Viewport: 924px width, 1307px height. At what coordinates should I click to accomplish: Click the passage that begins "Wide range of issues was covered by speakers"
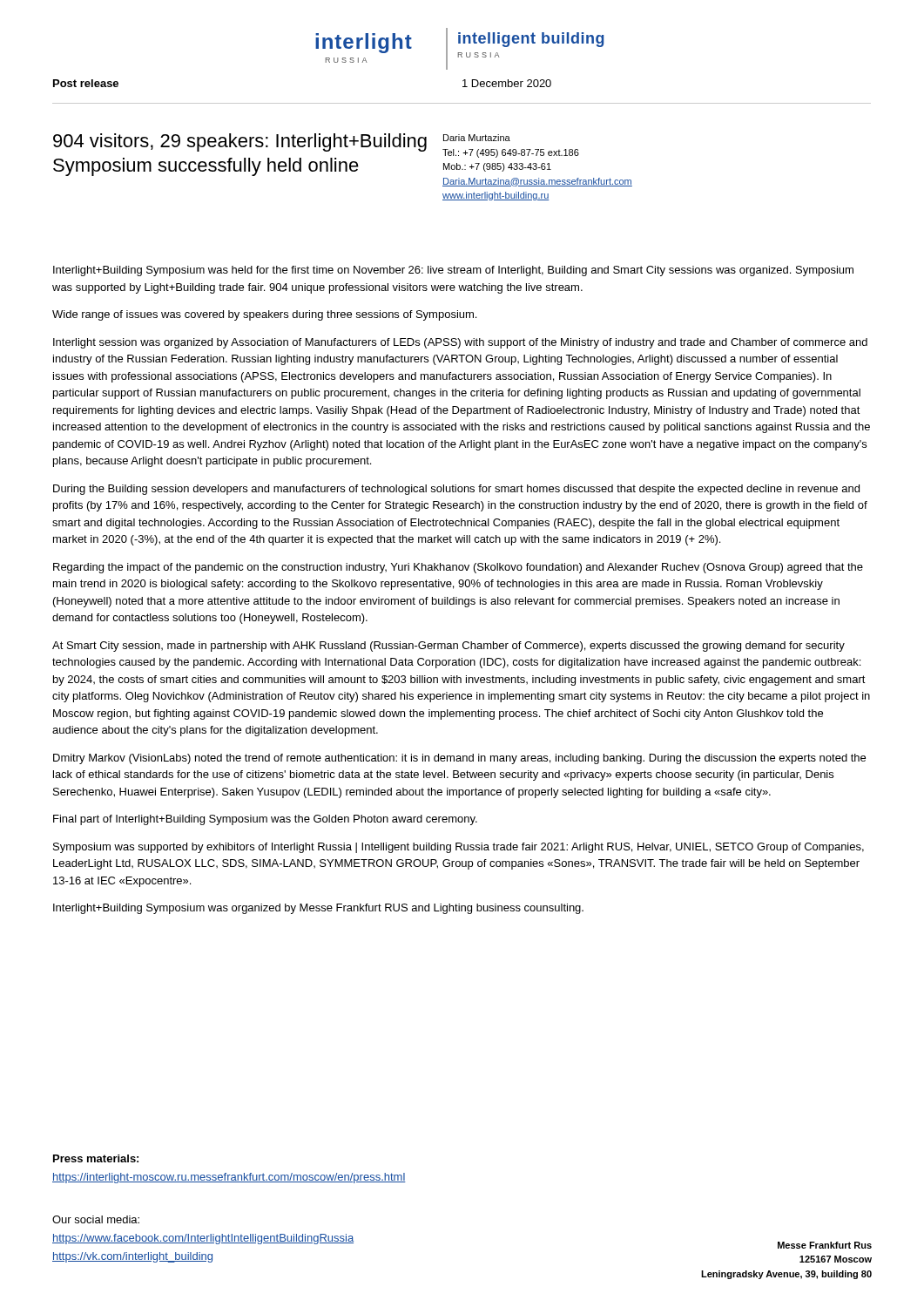[265, 314]
